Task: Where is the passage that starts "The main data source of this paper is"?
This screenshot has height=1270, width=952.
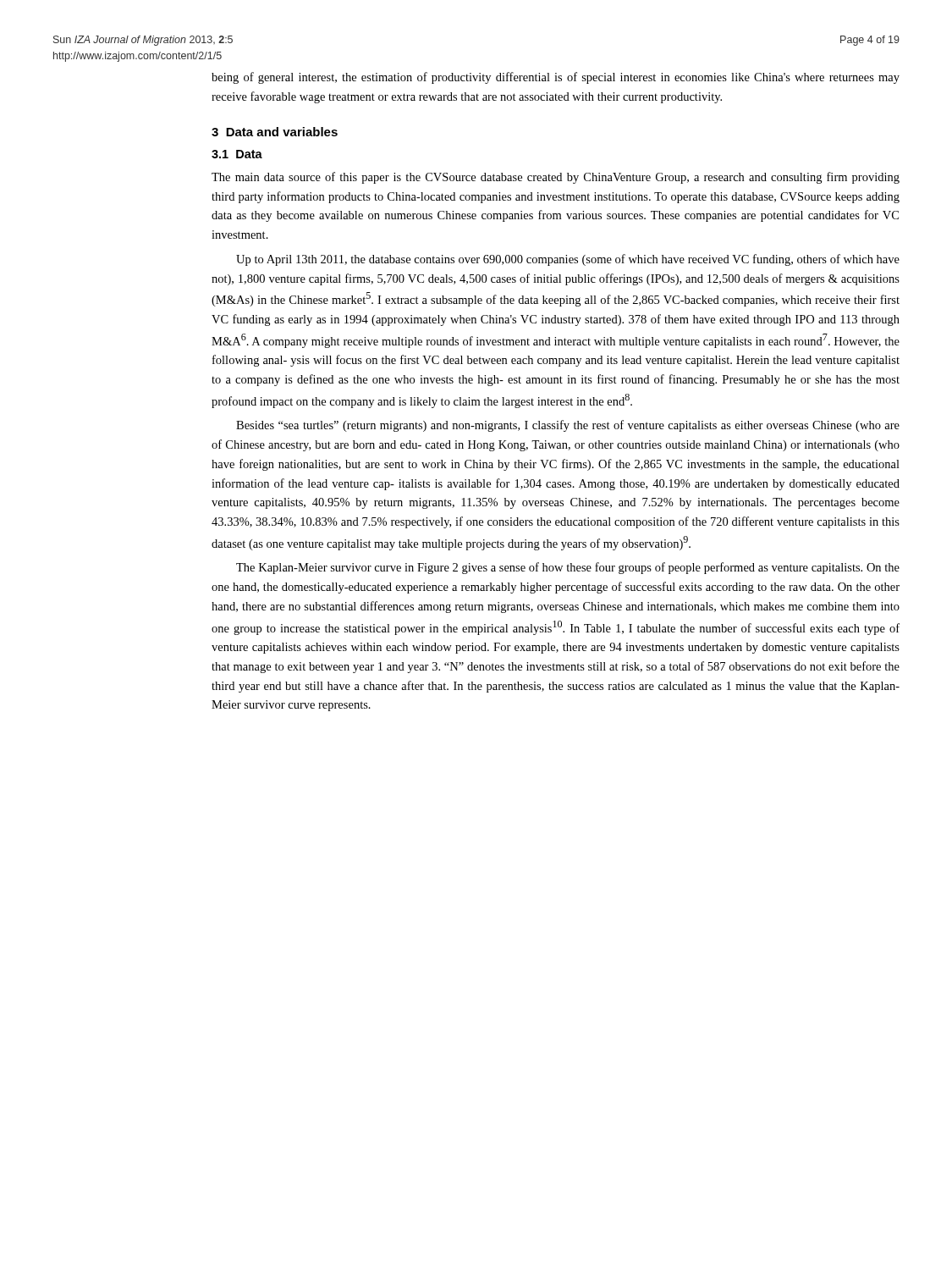Action: [x=556, y=441]
